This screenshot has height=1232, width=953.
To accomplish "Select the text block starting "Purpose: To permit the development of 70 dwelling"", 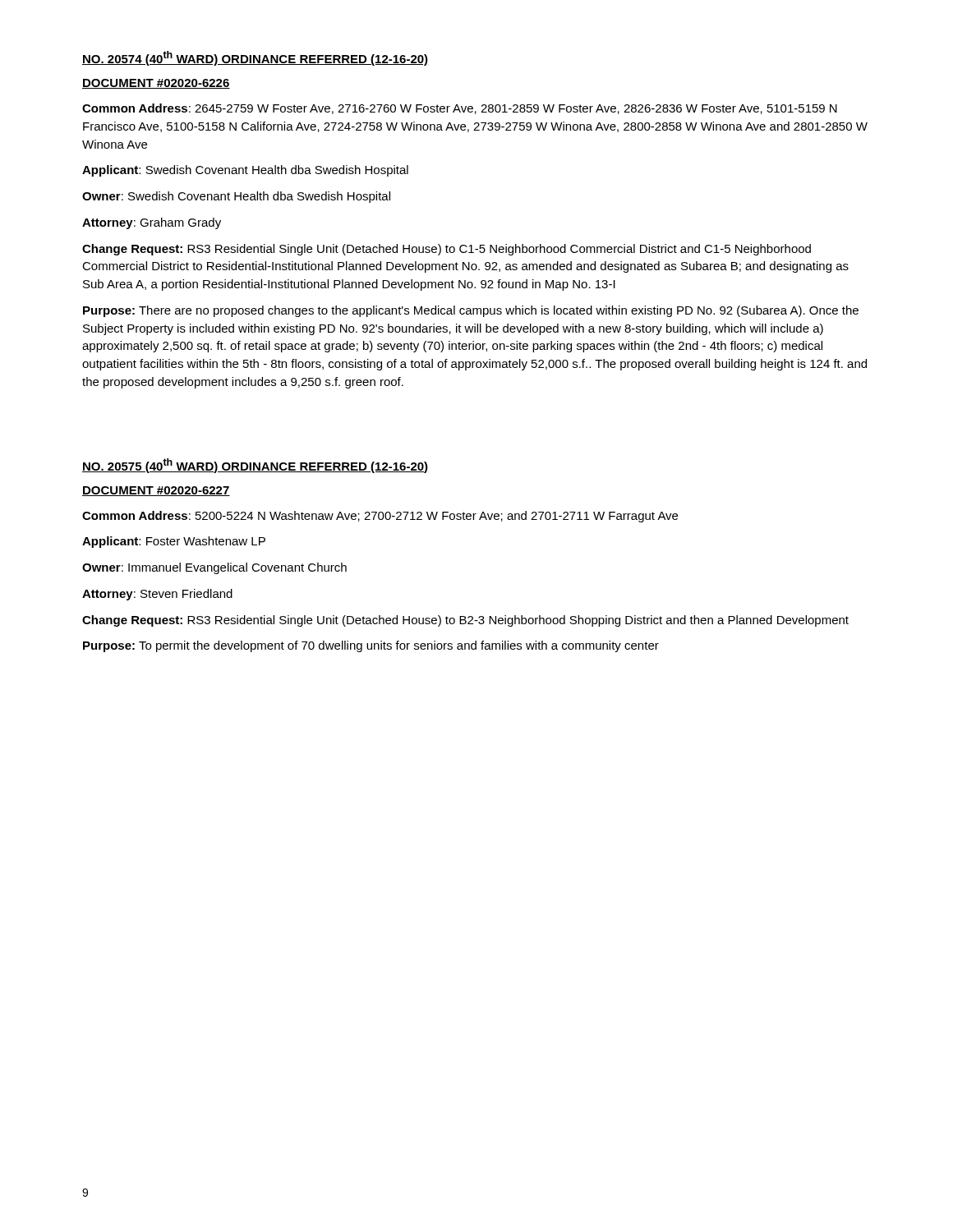I will [x=370, y=645].
